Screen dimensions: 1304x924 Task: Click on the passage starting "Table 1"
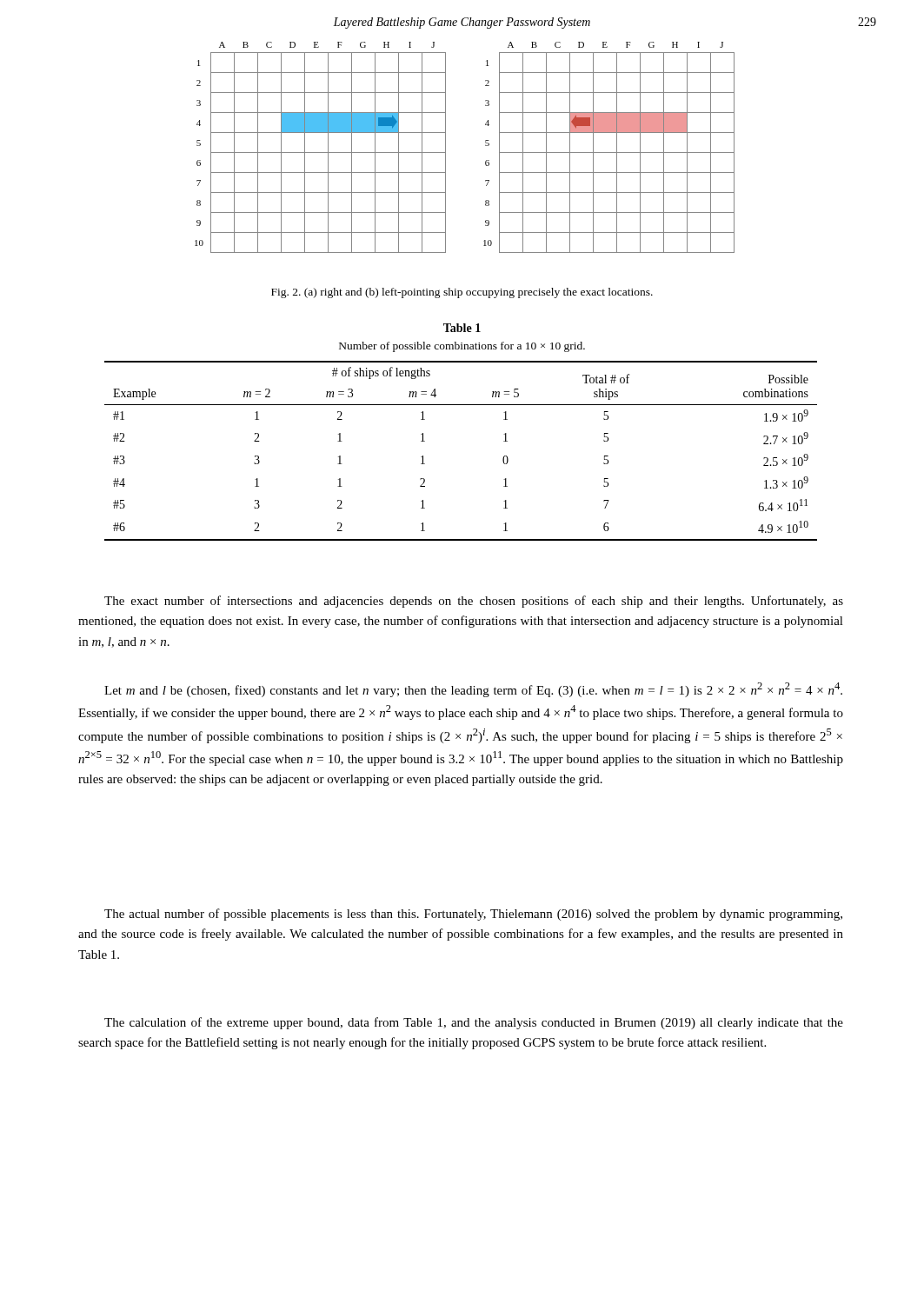click(x=462, y=328)
